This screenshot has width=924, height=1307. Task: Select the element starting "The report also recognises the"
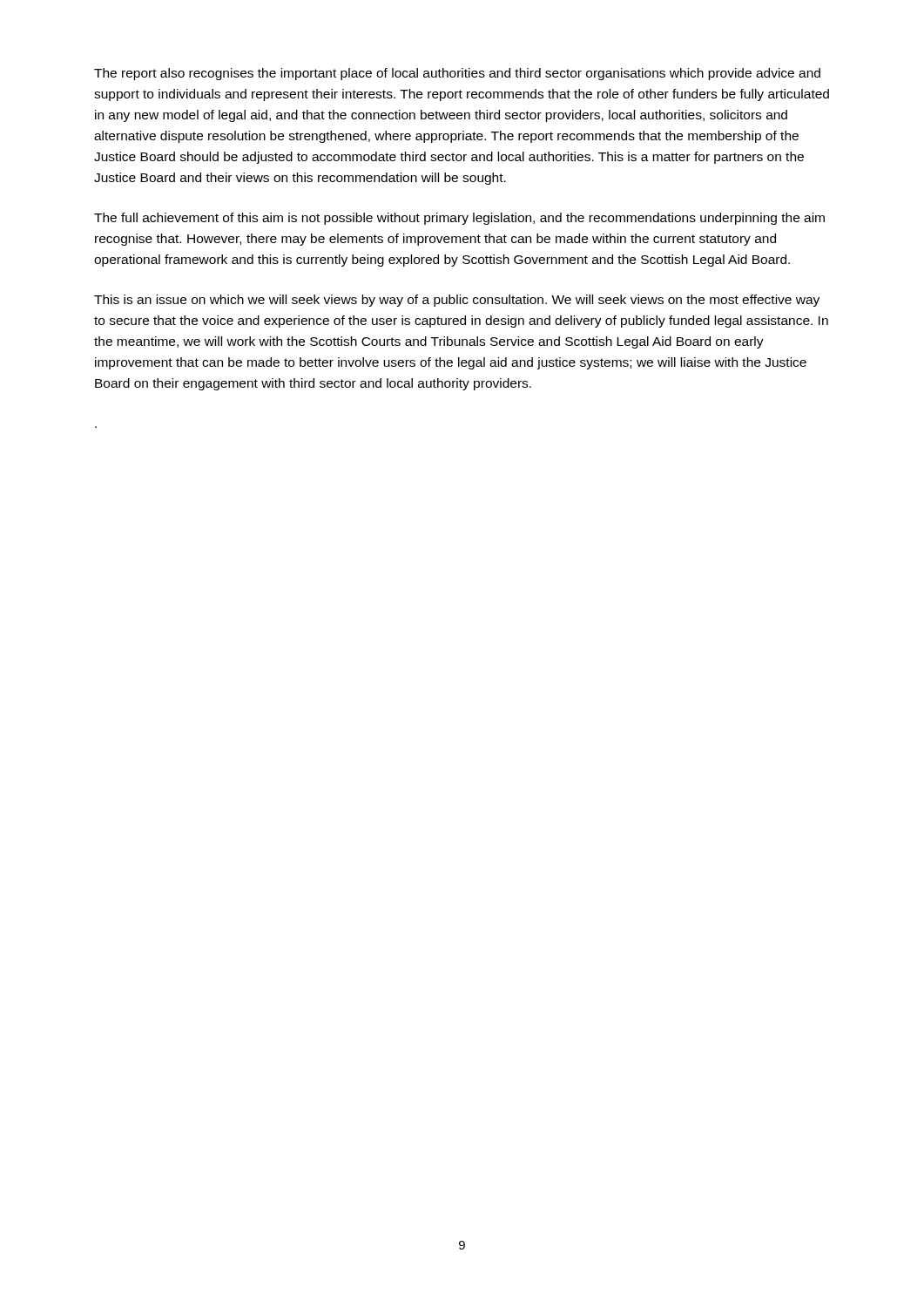click(x=462, y=125)
